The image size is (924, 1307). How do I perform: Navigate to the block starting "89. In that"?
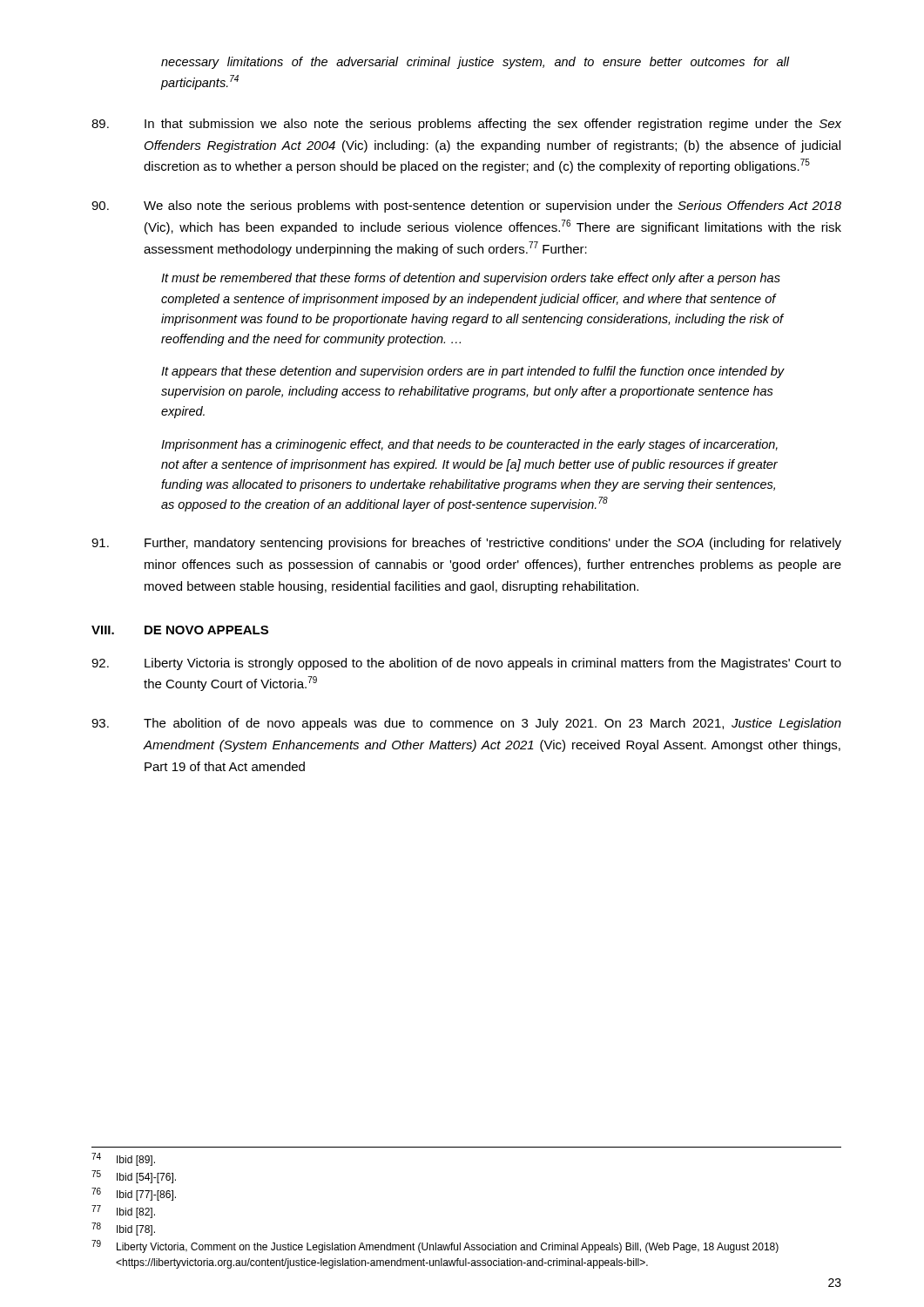[466, 146]
